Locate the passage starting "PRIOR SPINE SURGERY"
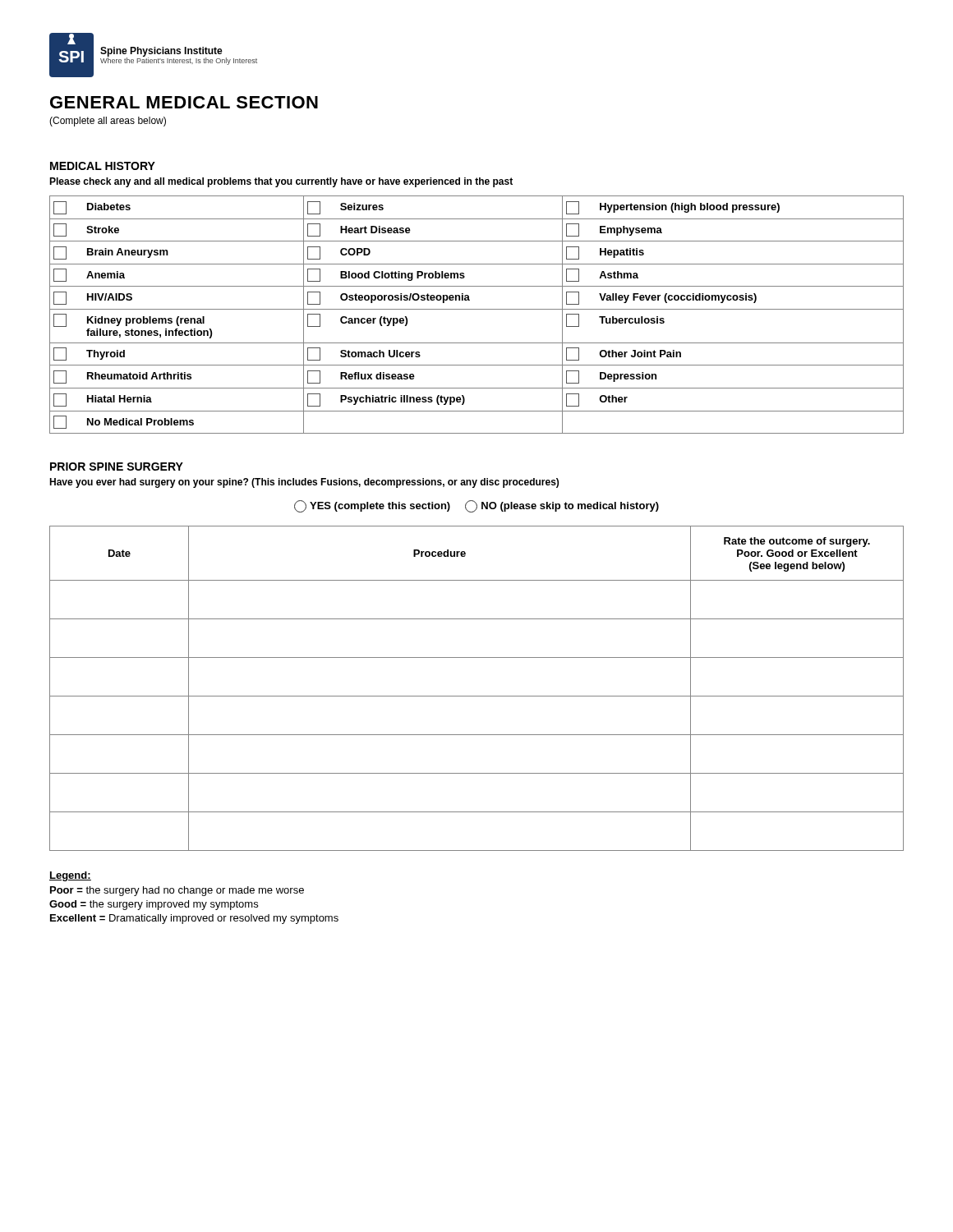This screenshot has height=1232, width=953. (116, 467)
